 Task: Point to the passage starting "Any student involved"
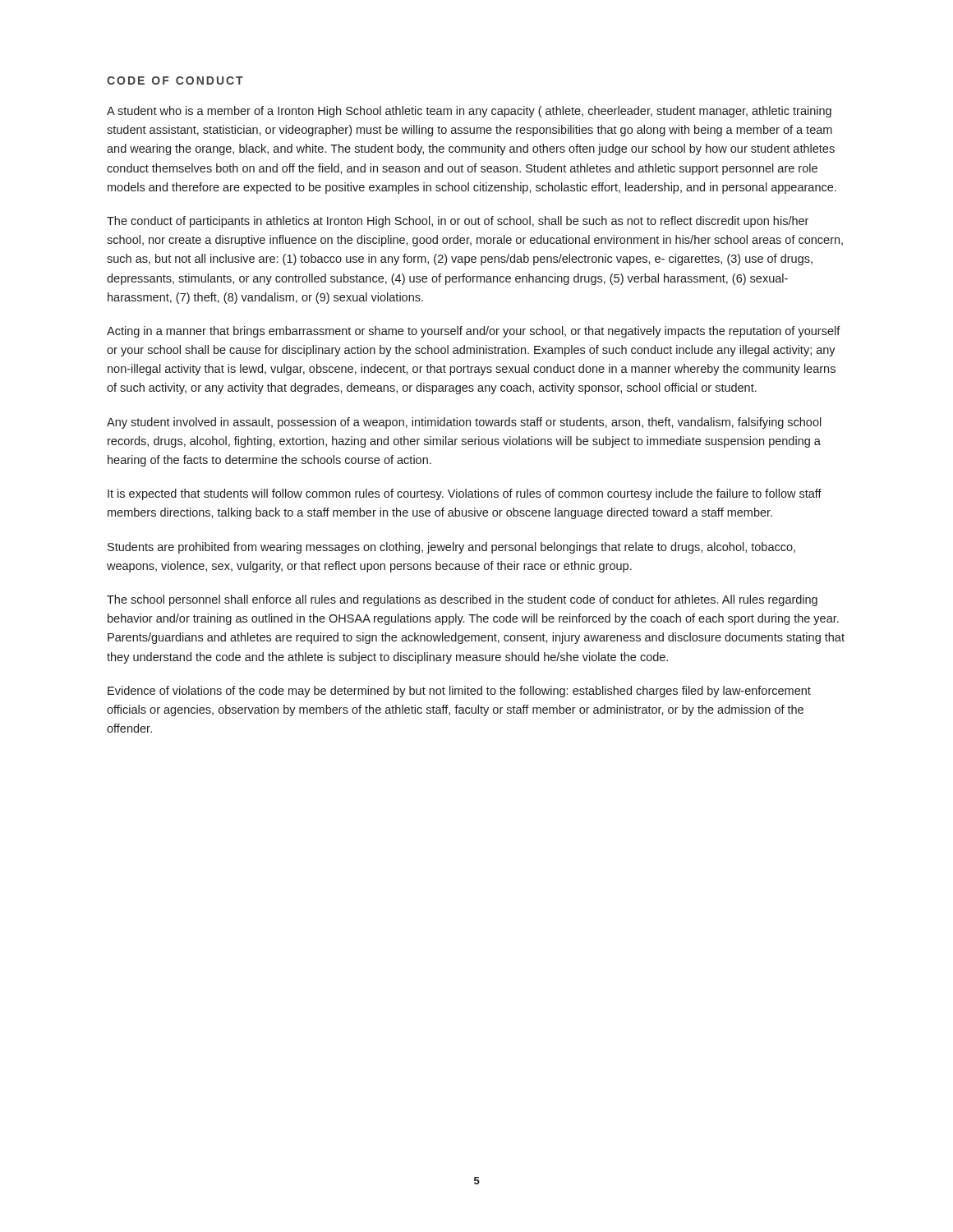464,441
